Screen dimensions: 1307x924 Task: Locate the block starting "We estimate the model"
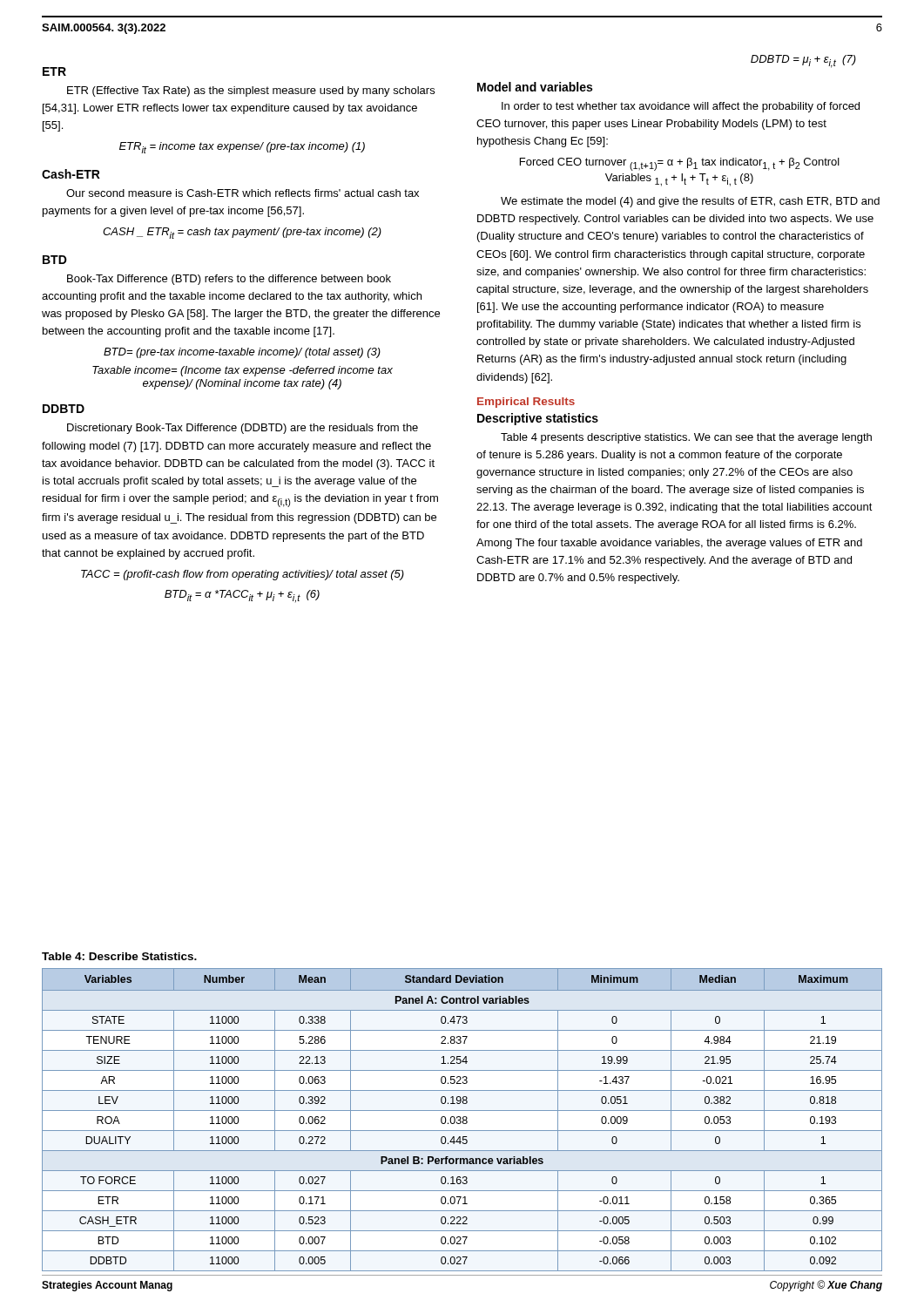(678, 289)
